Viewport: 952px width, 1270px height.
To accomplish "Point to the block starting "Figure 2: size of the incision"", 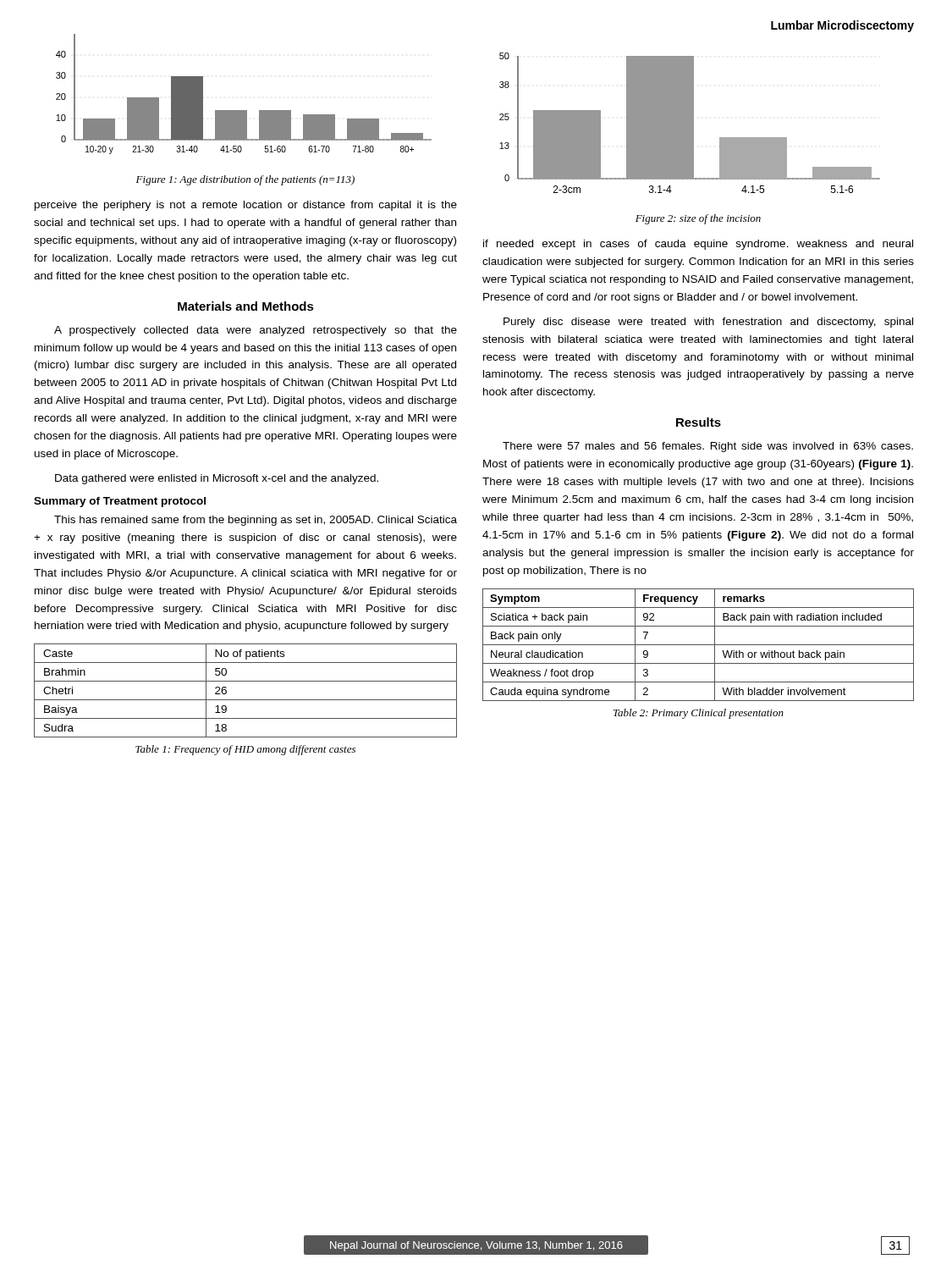I will [x=698, y=218].
